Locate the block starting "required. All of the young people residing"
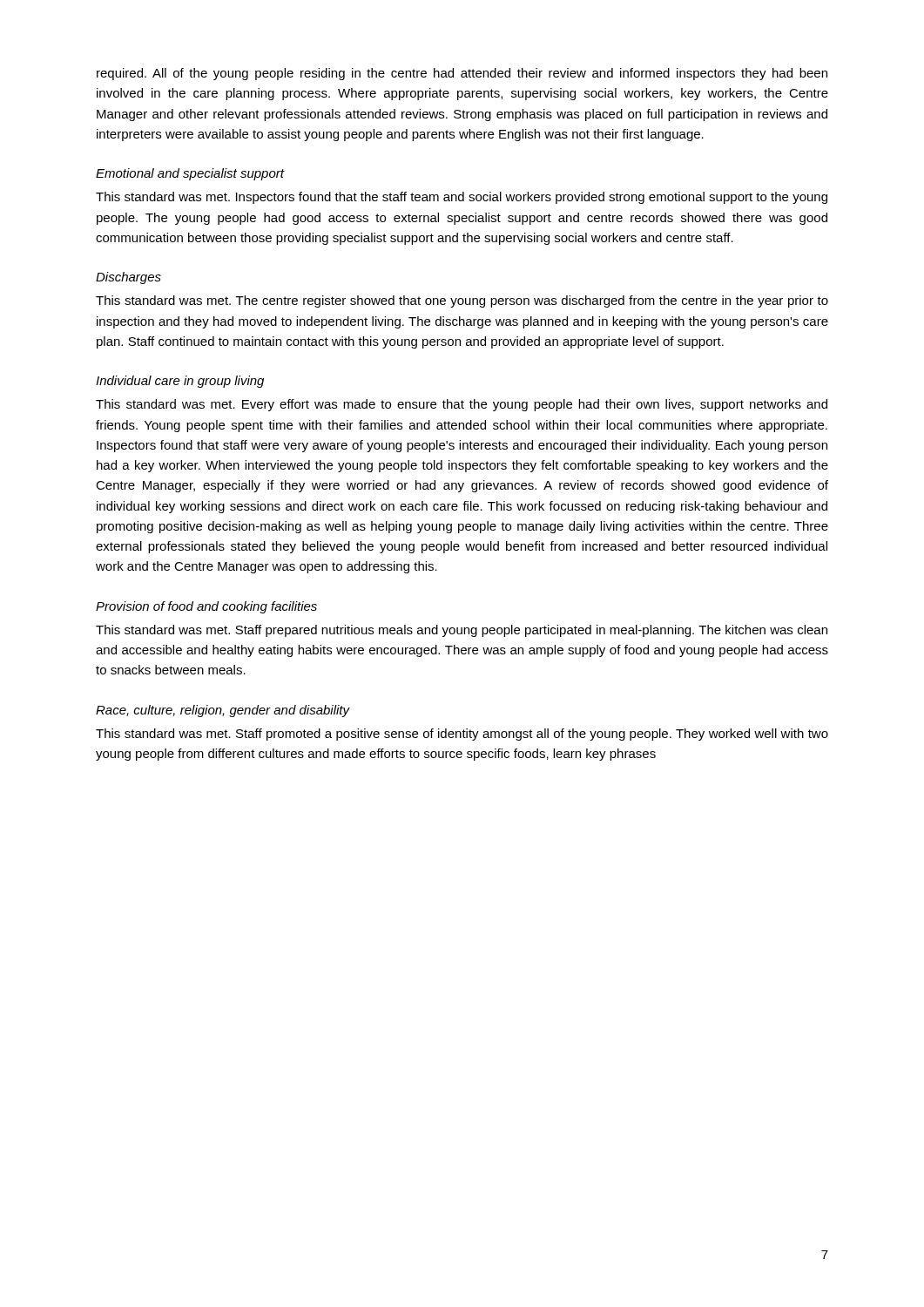 pyautogui.click(x=462, y=103)
